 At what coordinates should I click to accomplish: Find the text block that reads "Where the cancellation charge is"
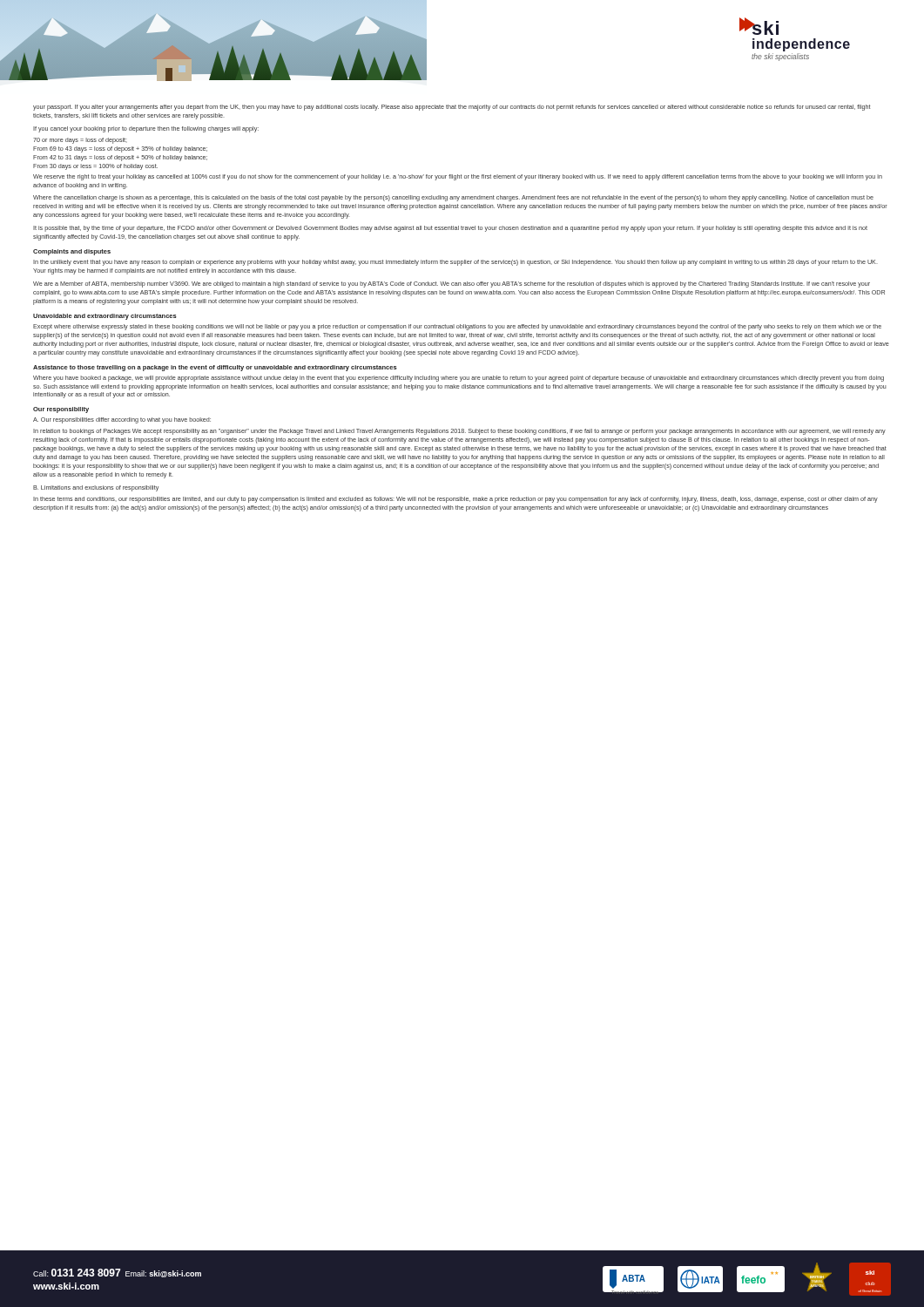click(460, 206)
